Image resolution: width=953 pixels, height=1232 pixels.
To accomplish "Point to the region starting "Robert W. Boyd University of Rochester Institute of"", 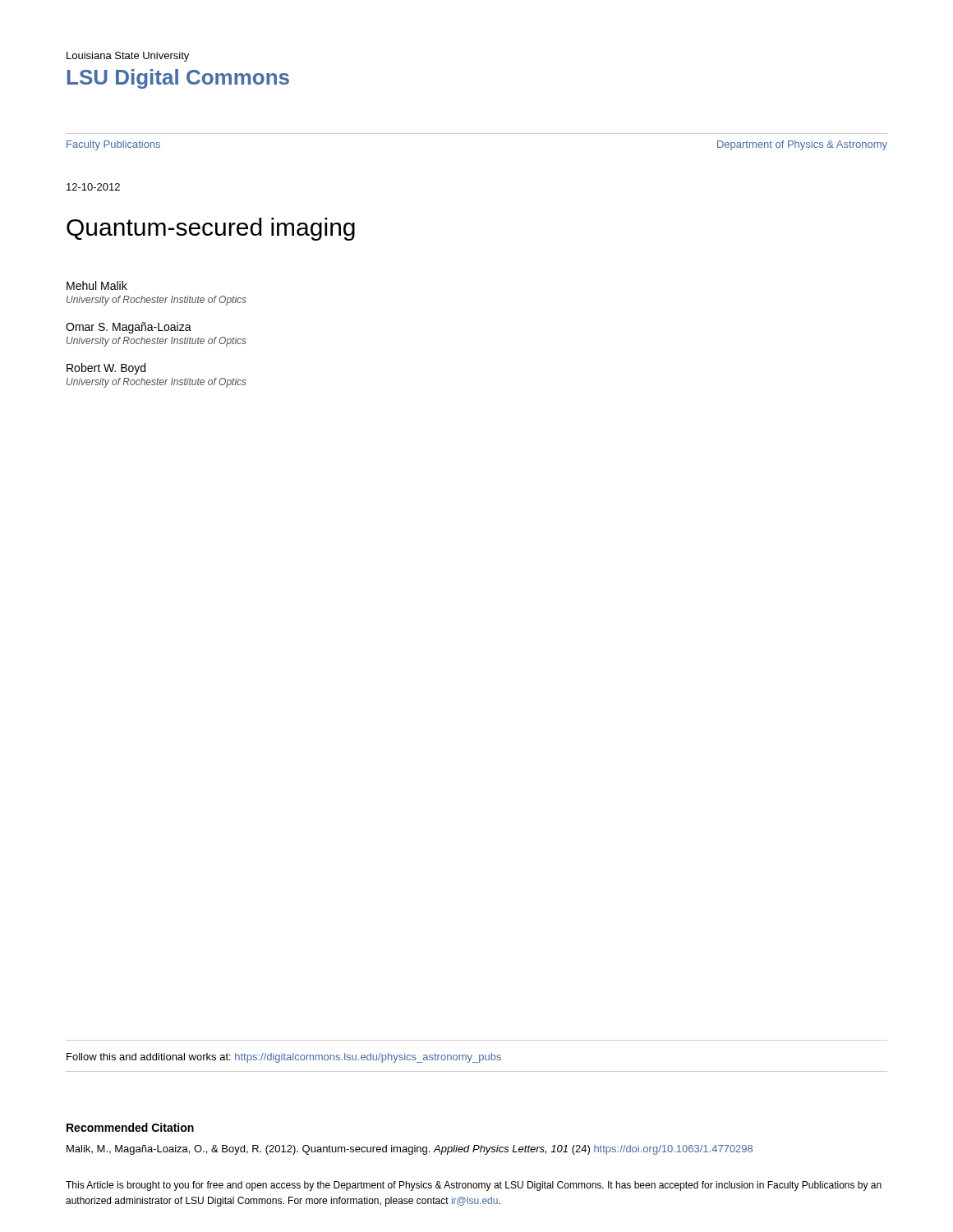I will click(156, 375).
